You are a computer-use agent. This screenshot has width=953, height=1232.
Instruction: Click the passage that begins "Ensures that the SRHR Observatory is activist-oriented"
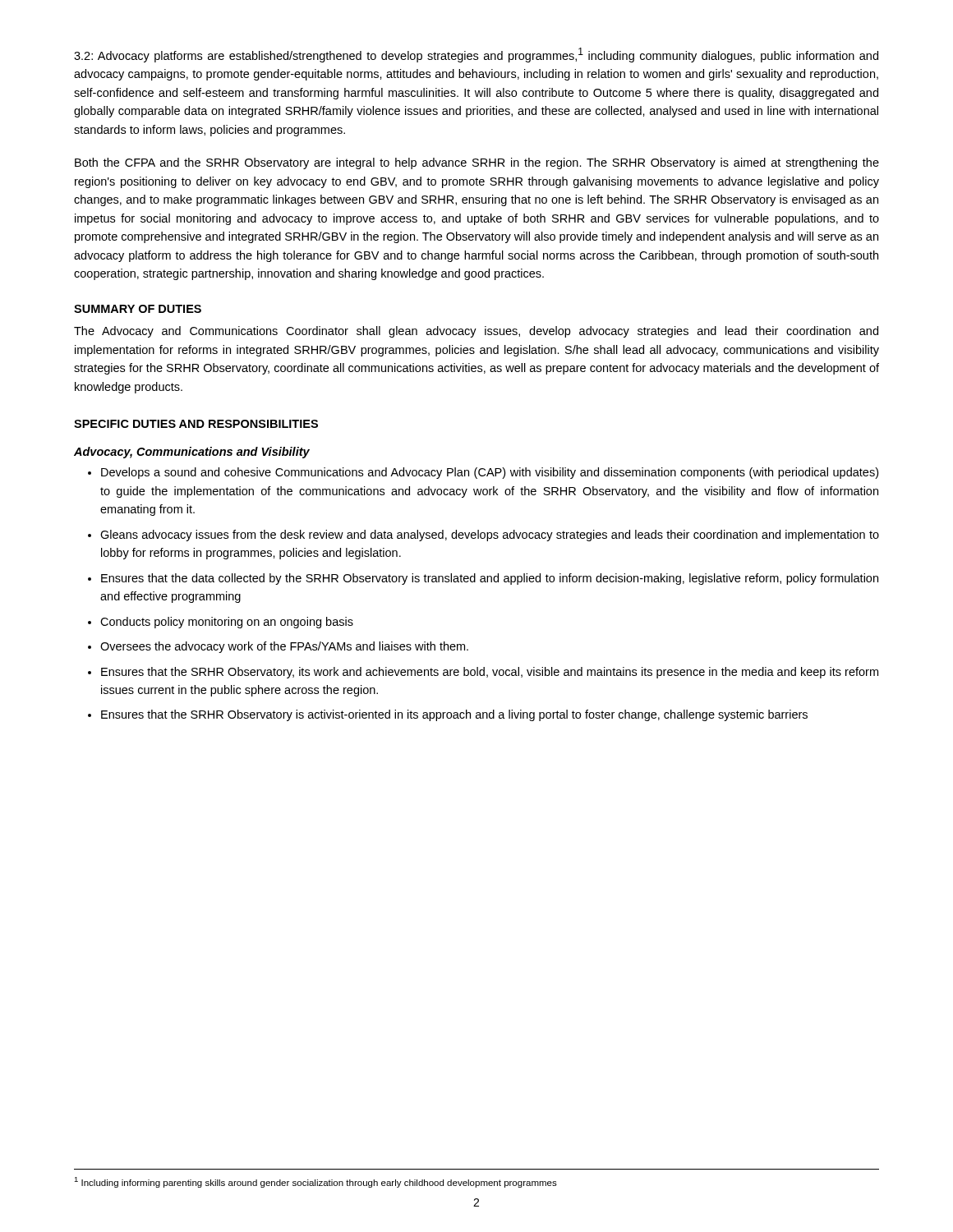[x=454, y=715]
